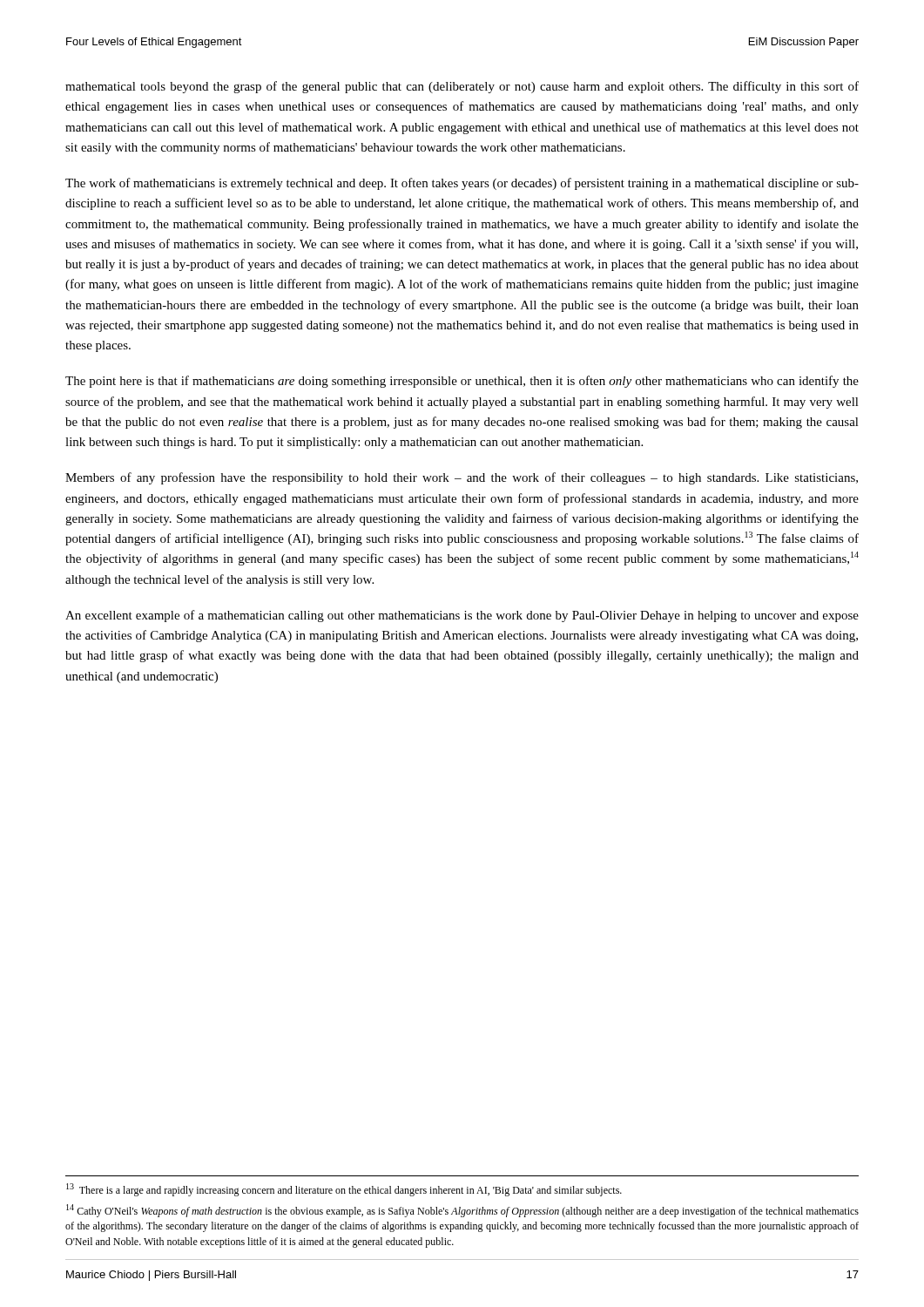
Task: Select the text block that reads "Members of any profession"
Action: 462,528
